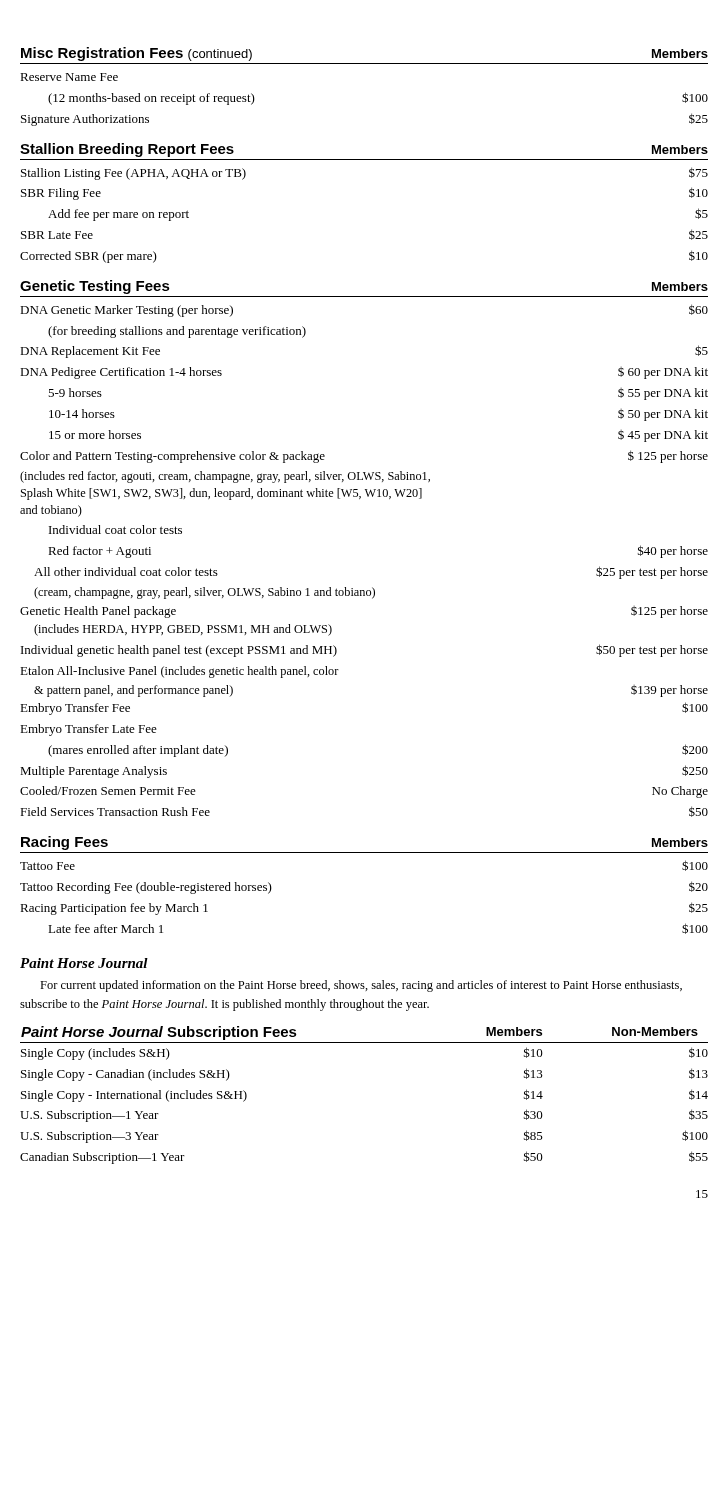Click on the text starting "Racing Participation fee"

click(x=120, y=908)
